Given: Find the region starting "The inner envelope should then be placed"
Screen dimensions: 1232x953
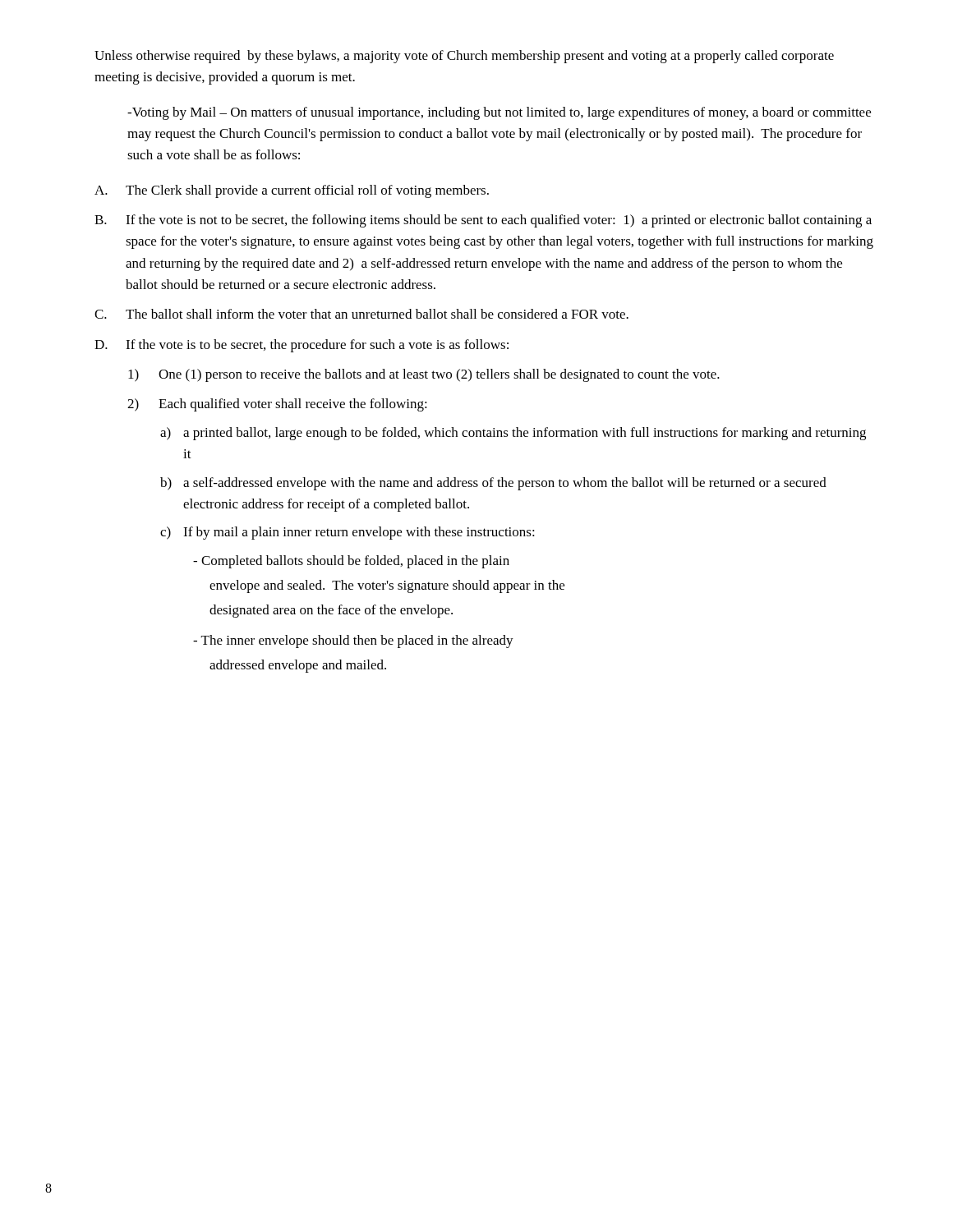Looking at the screenshot, I should tap(353, 640).
